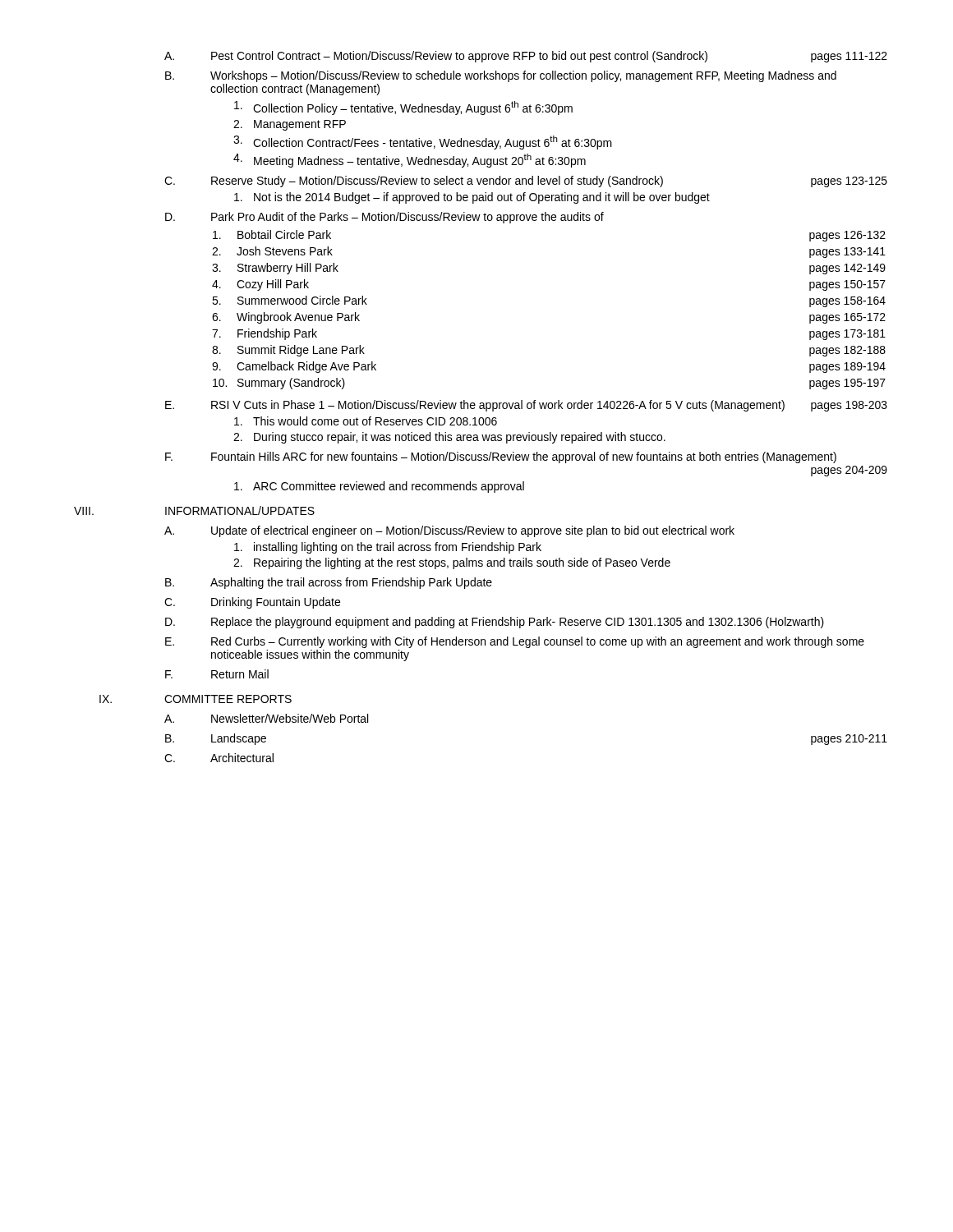Locate the section header containing "IX. COMMITTEE REPORTS"

click(x=228, y=699)
